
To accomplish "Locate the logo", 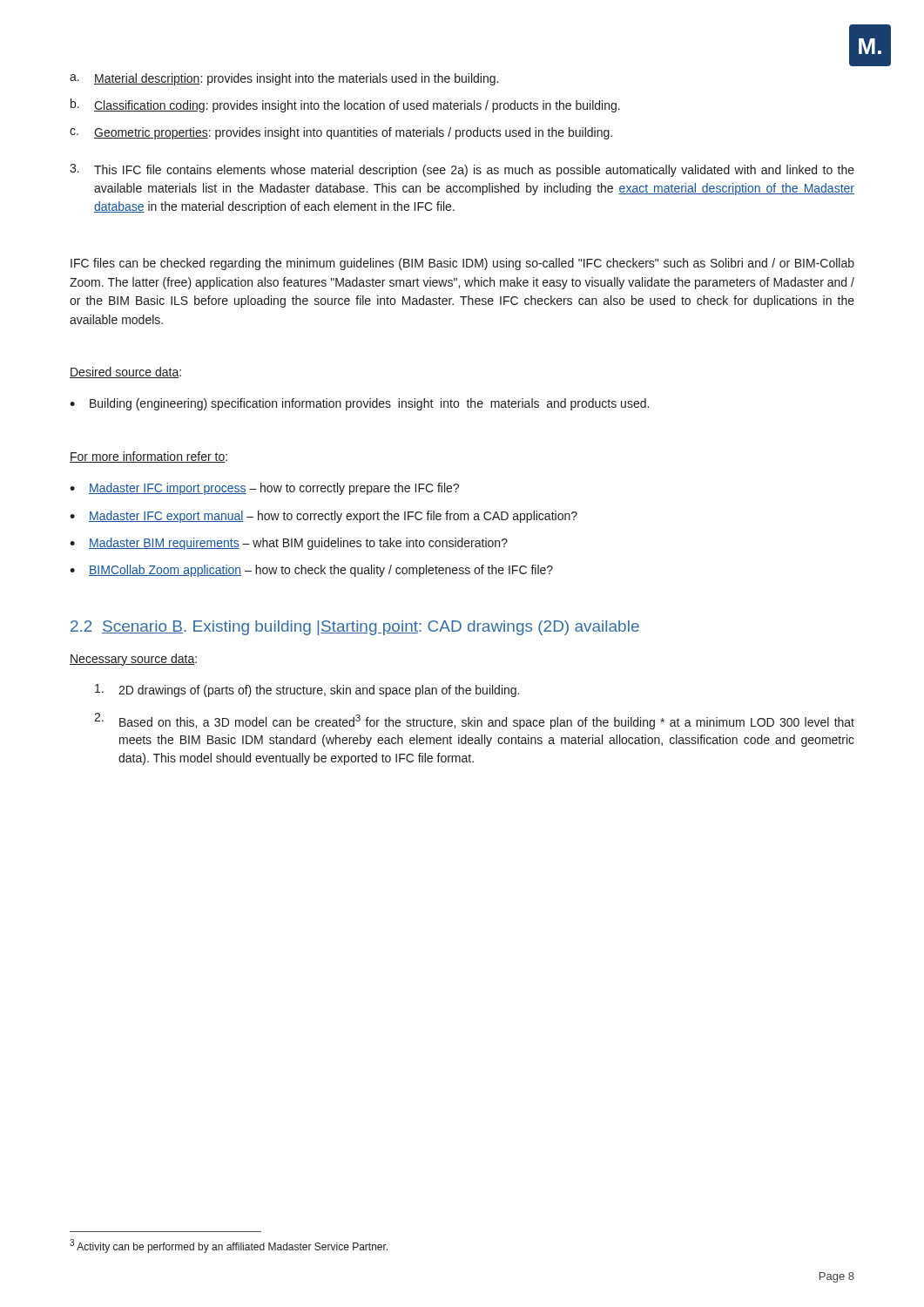I will click(870, 45).
